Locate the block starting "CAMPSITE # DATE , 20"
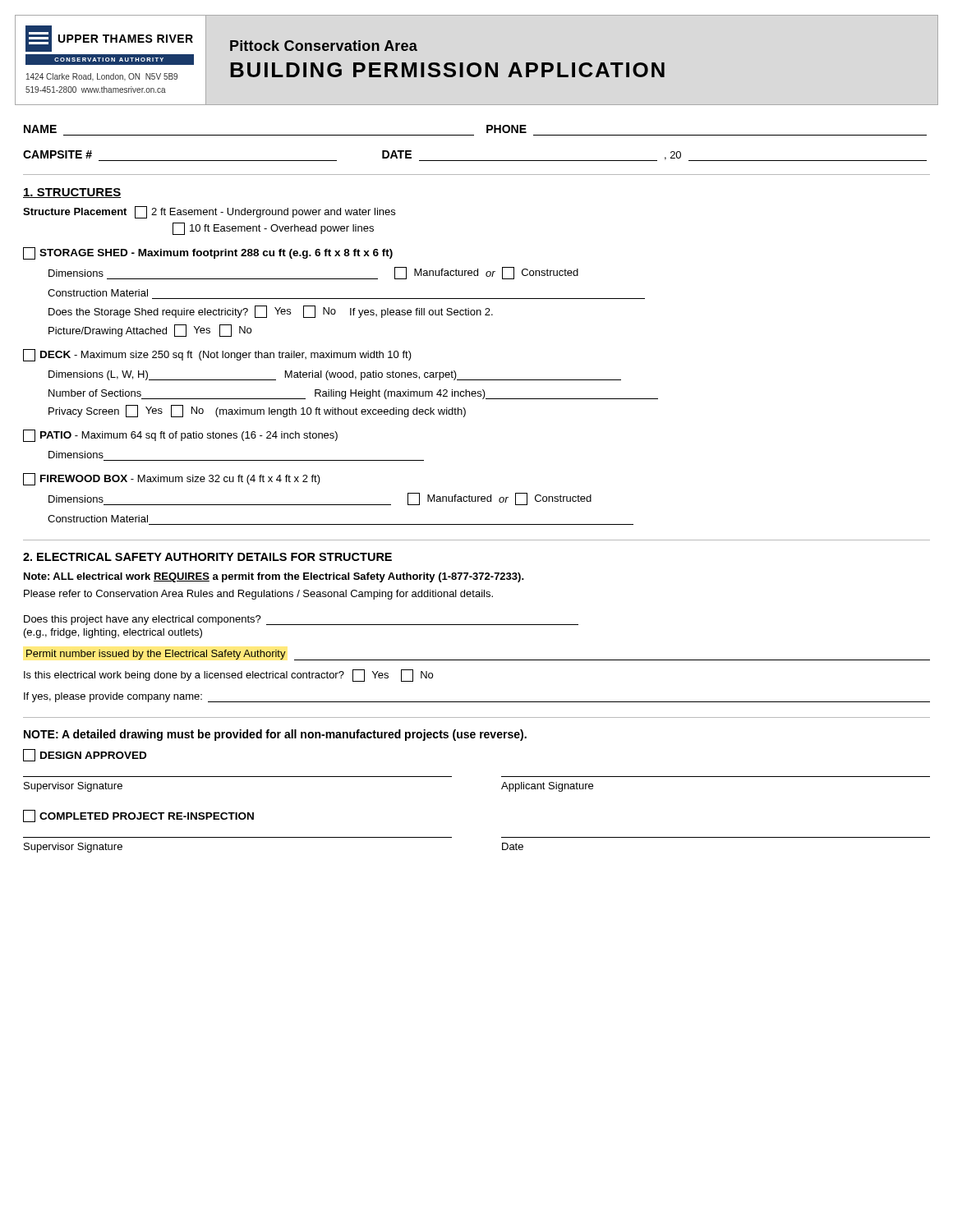953x1232 pixels. [475, 154]
